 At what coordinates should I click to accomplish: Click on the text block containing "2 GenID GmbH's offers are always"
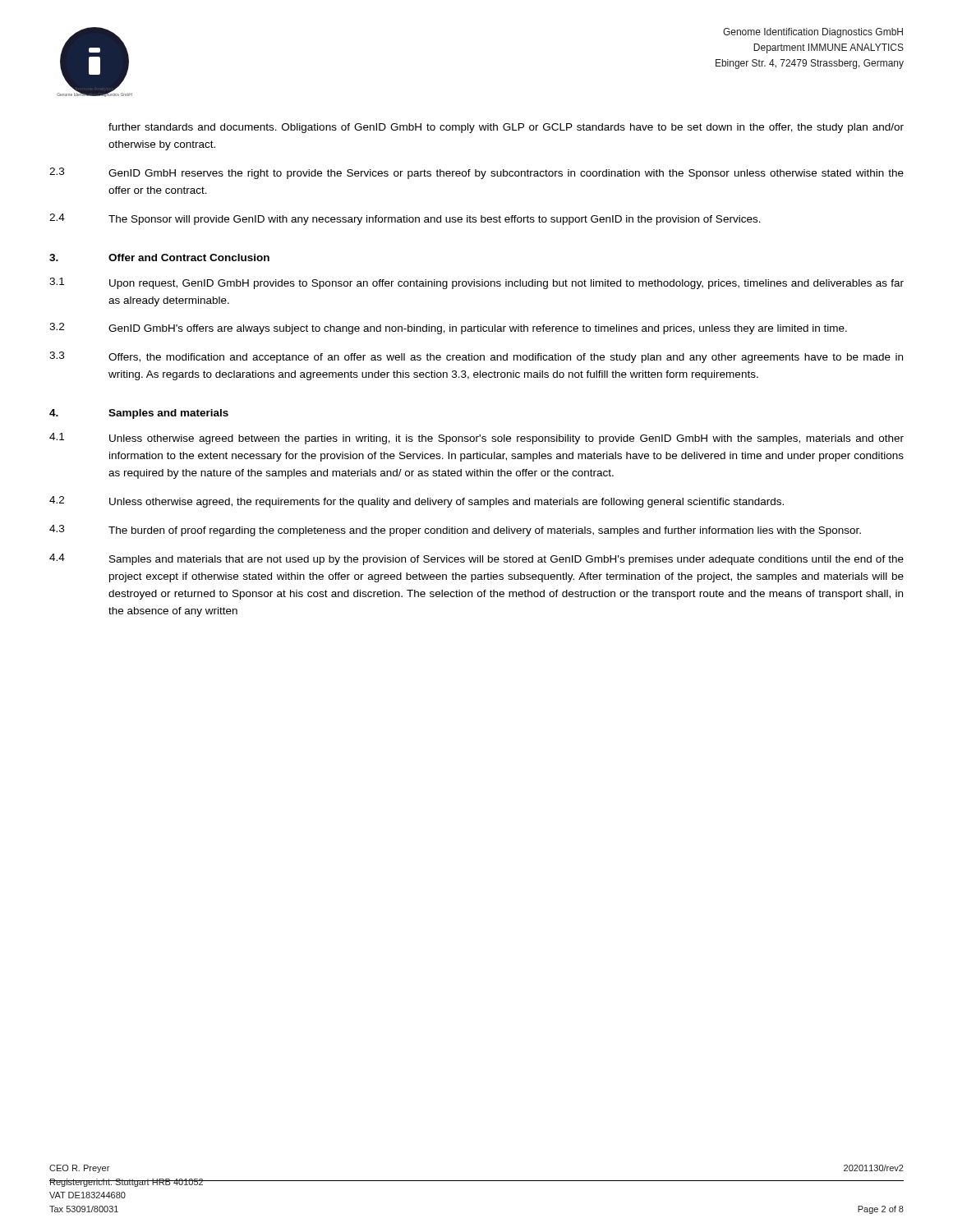click(x=476, y=329)
